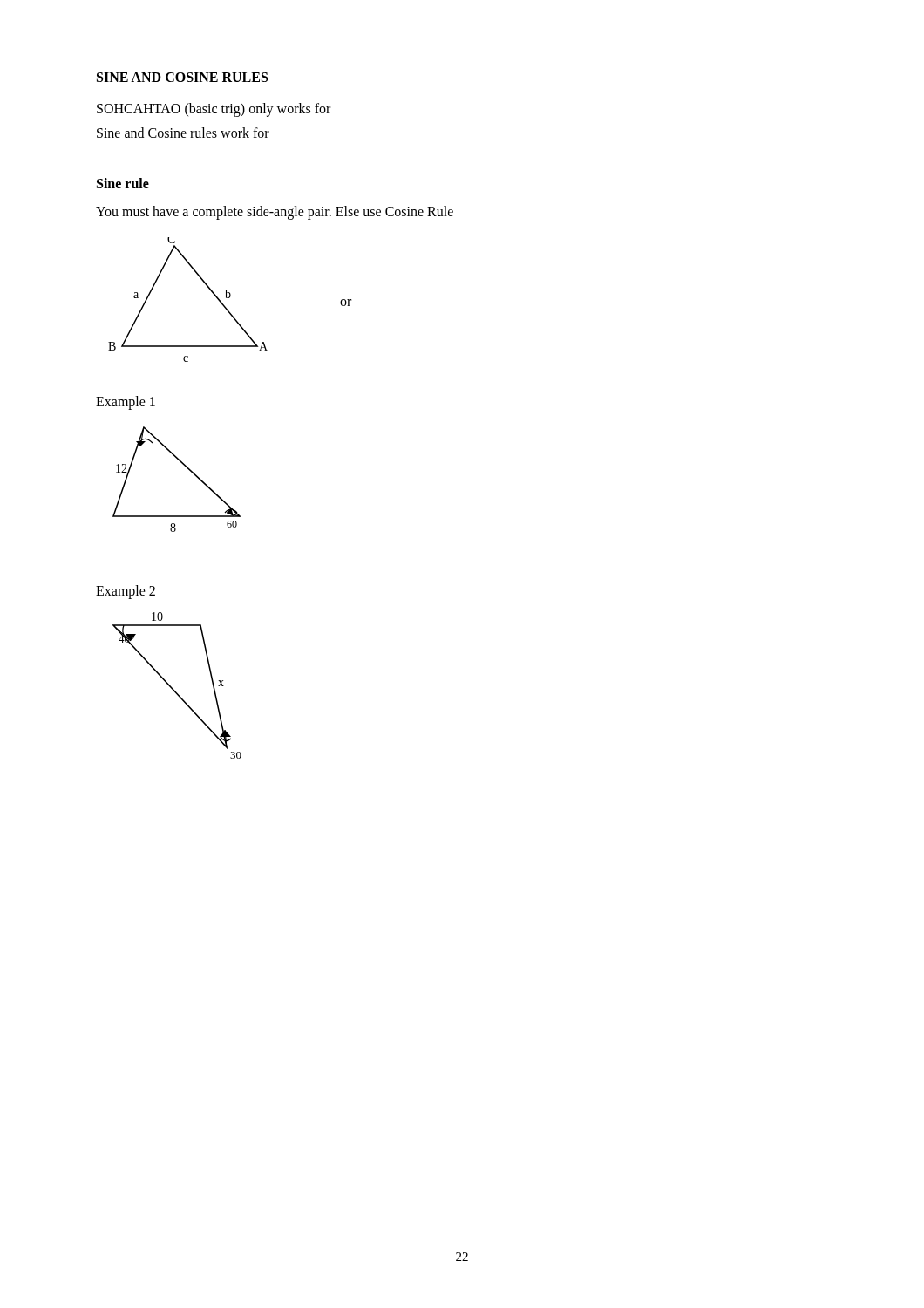Screen dimensions: 1308x924
Task: Point to the element starting "SOHCAHTAO (basic trig) only works for"
Action: click(x=213, y=109)
